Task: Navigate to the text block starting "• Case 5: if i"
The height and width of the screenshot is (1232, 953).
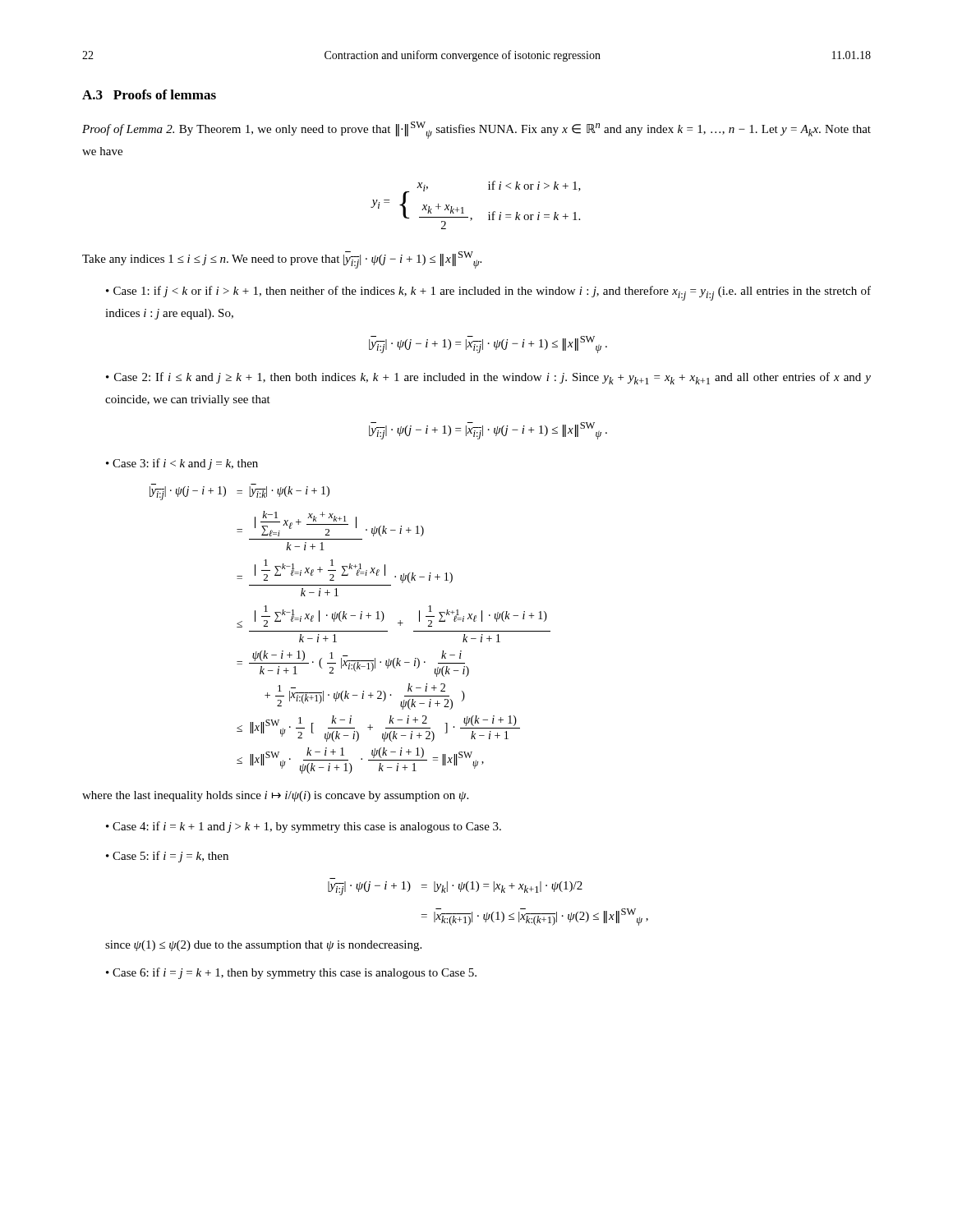Action: click(488, 900)
